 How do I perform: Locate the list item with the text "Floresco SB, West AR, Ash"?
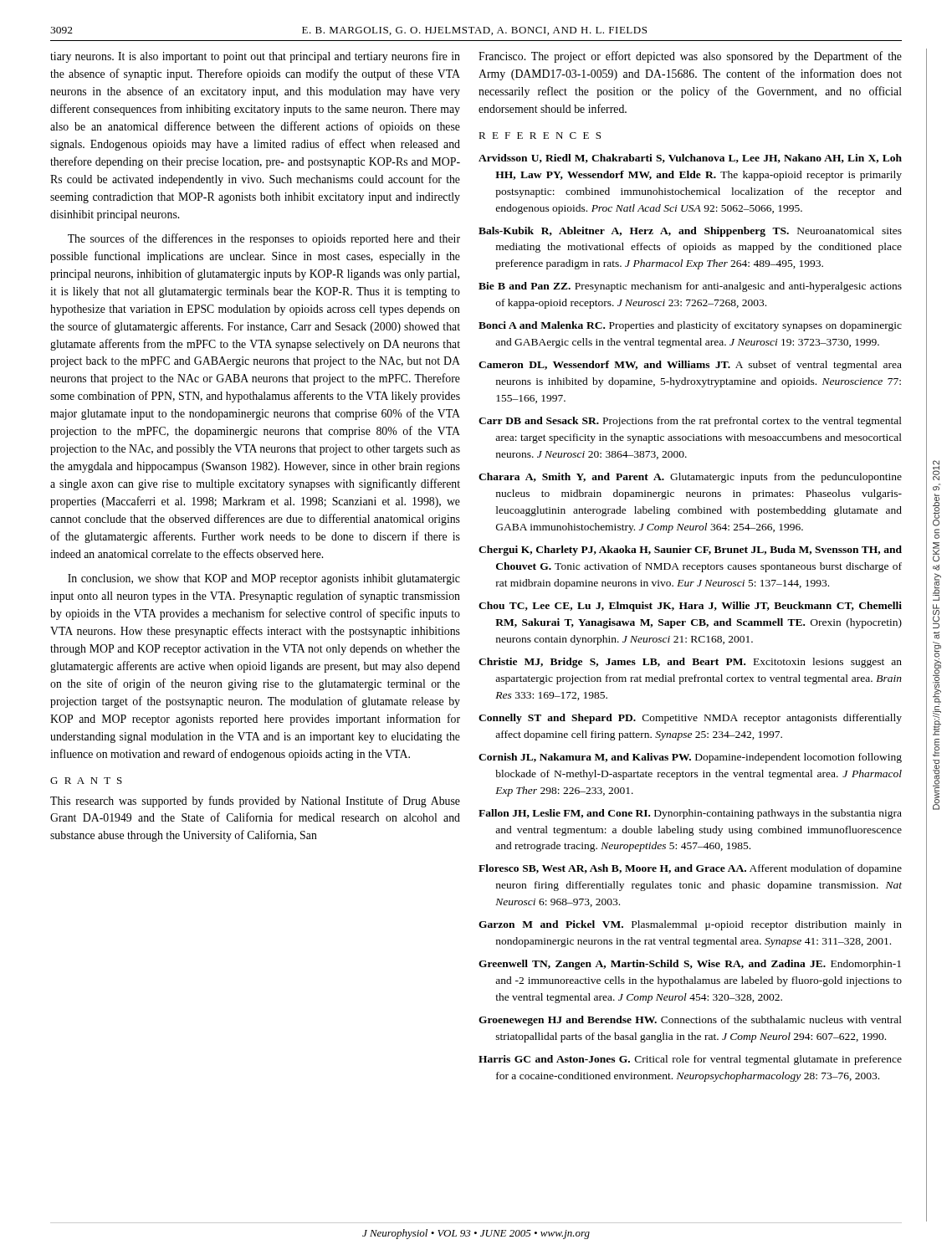pyautogui.click(x=690, y=885)
